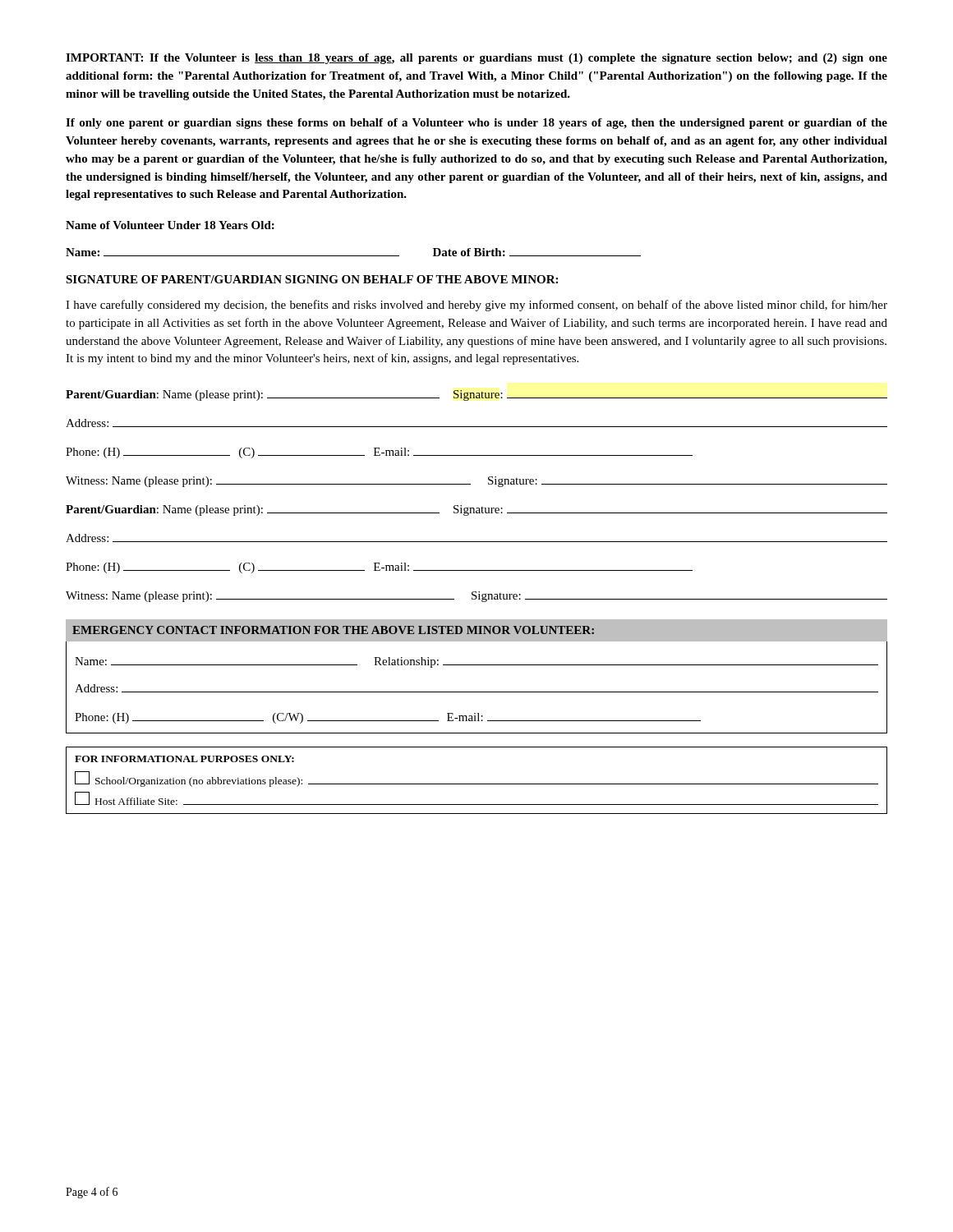Navigate to the region starting "Phone: (H) (C/W) E-mail:"
The image size is (953, 1232).
pyautogui.click(x=388, y=715)
